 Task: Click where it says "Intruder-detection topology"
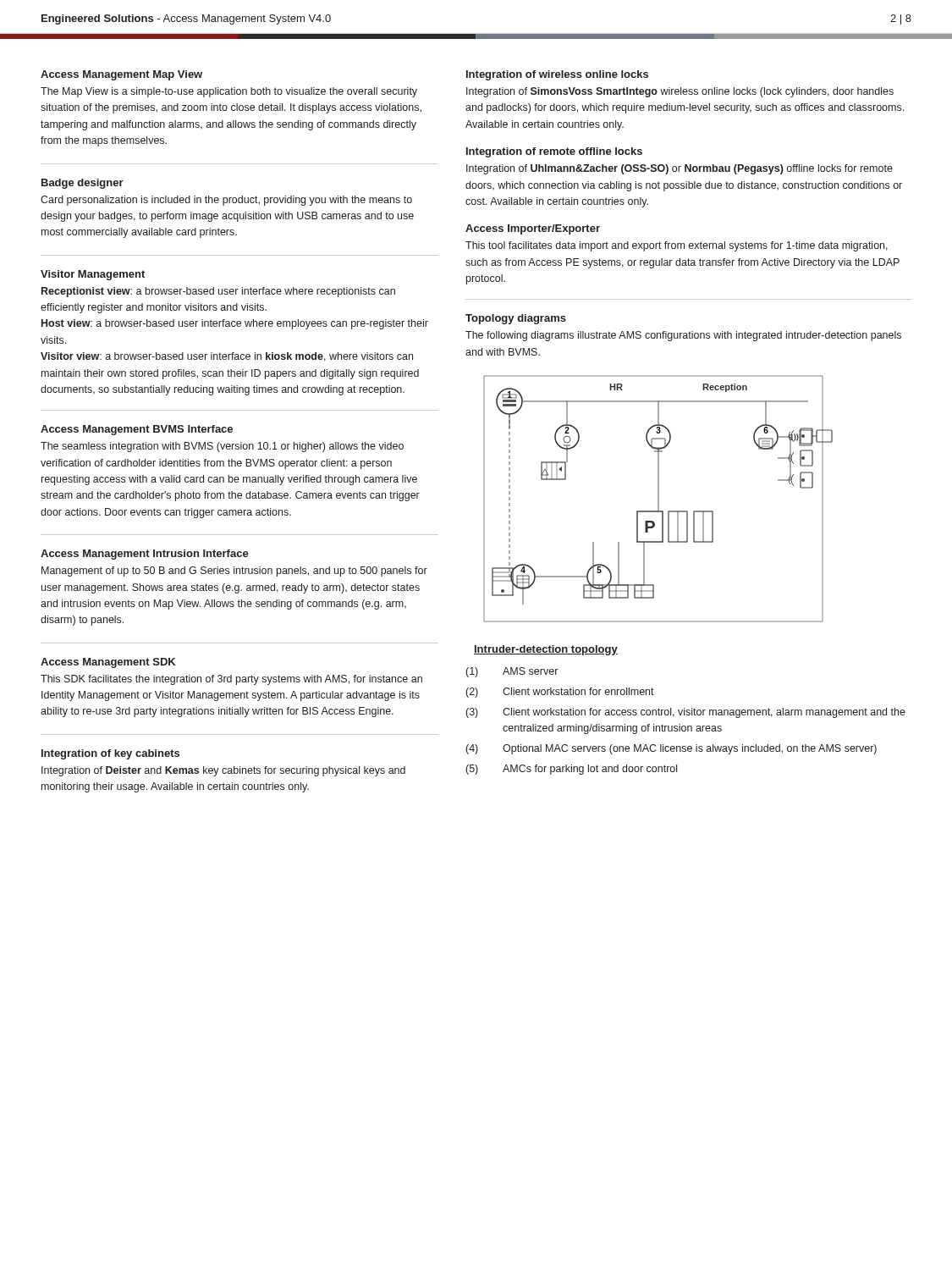point(546,649)
